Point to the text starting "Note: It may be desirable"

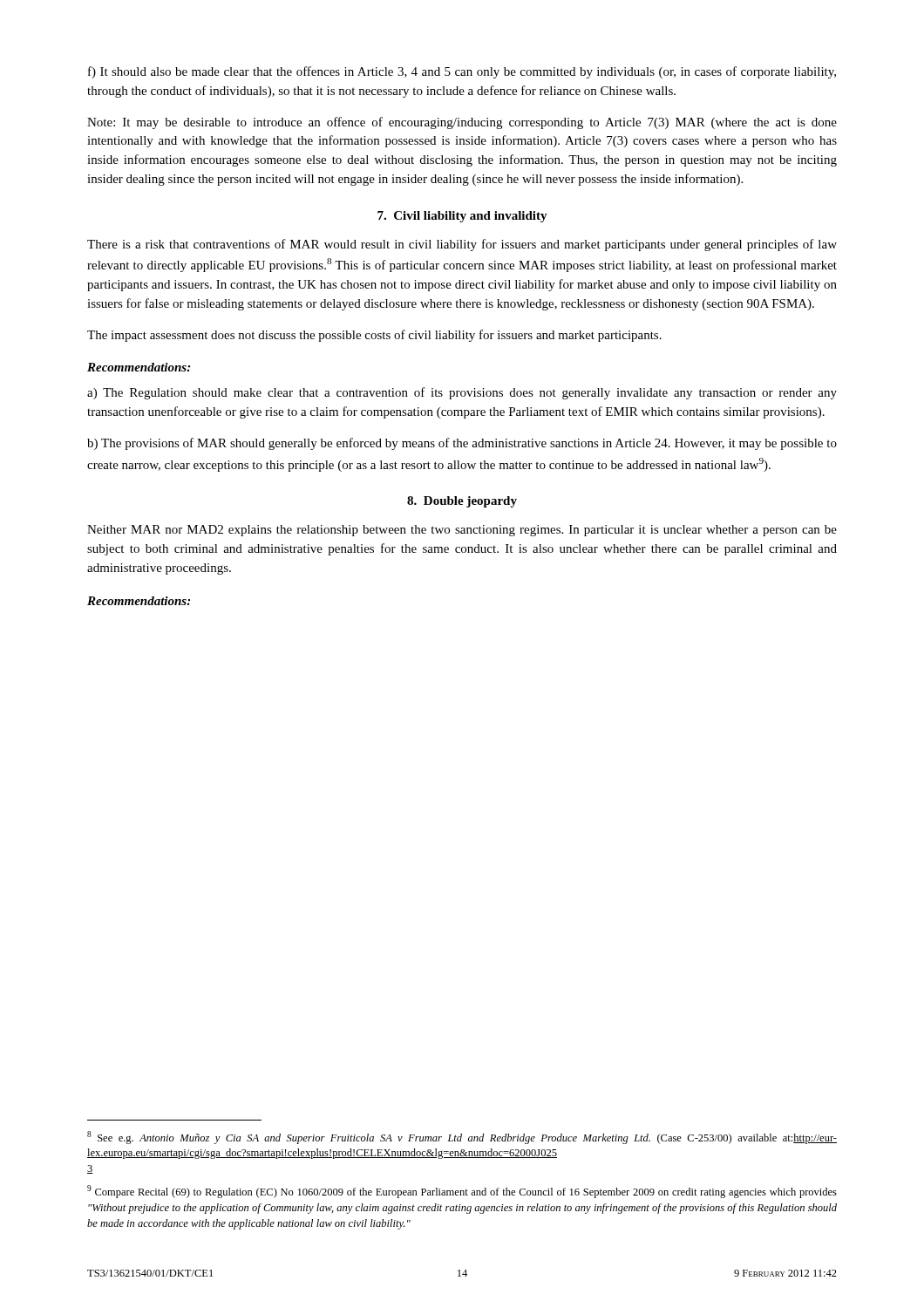462,150
